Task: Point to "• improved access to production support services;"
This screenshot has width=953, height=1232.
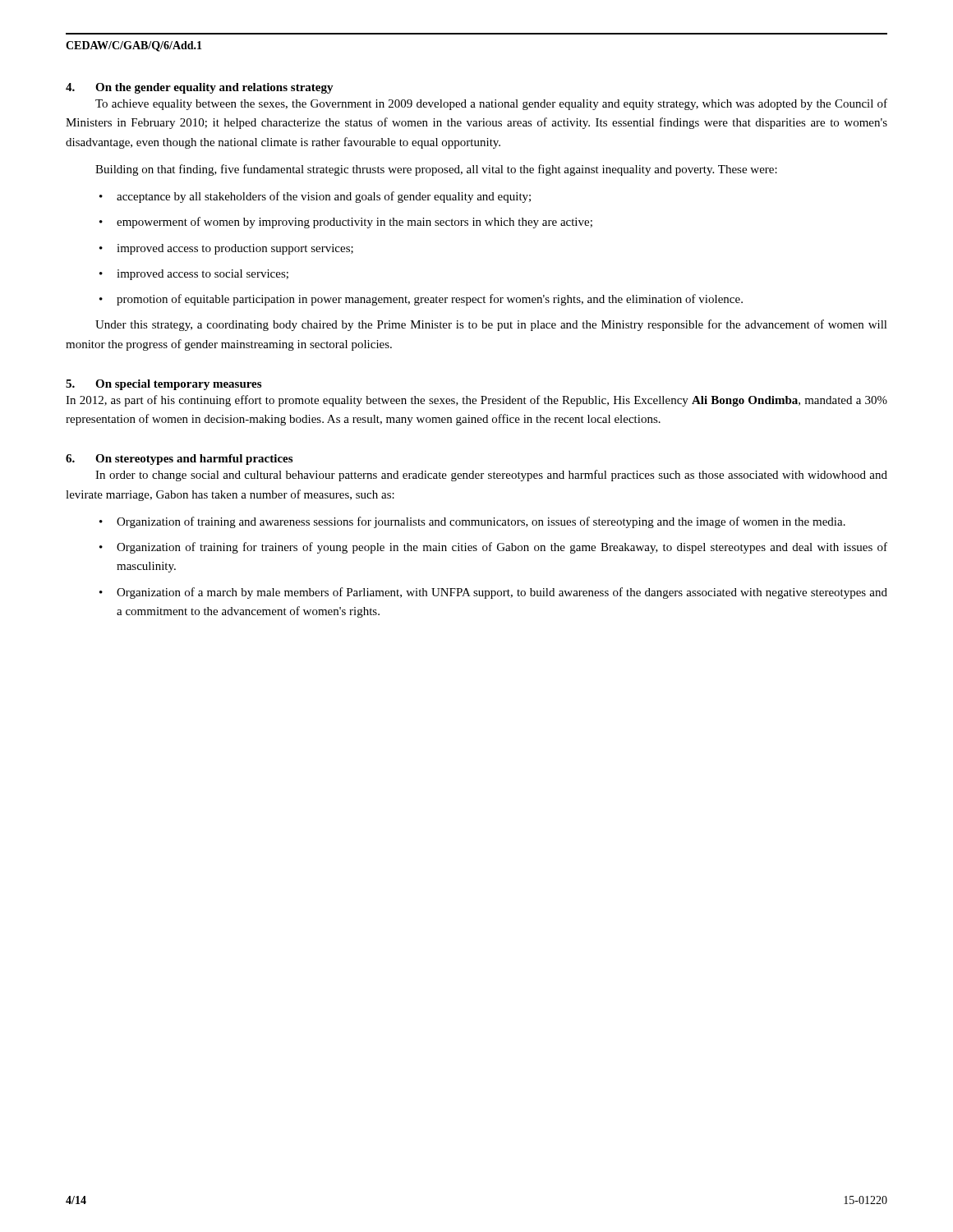Action: click(x=226, y=249)
